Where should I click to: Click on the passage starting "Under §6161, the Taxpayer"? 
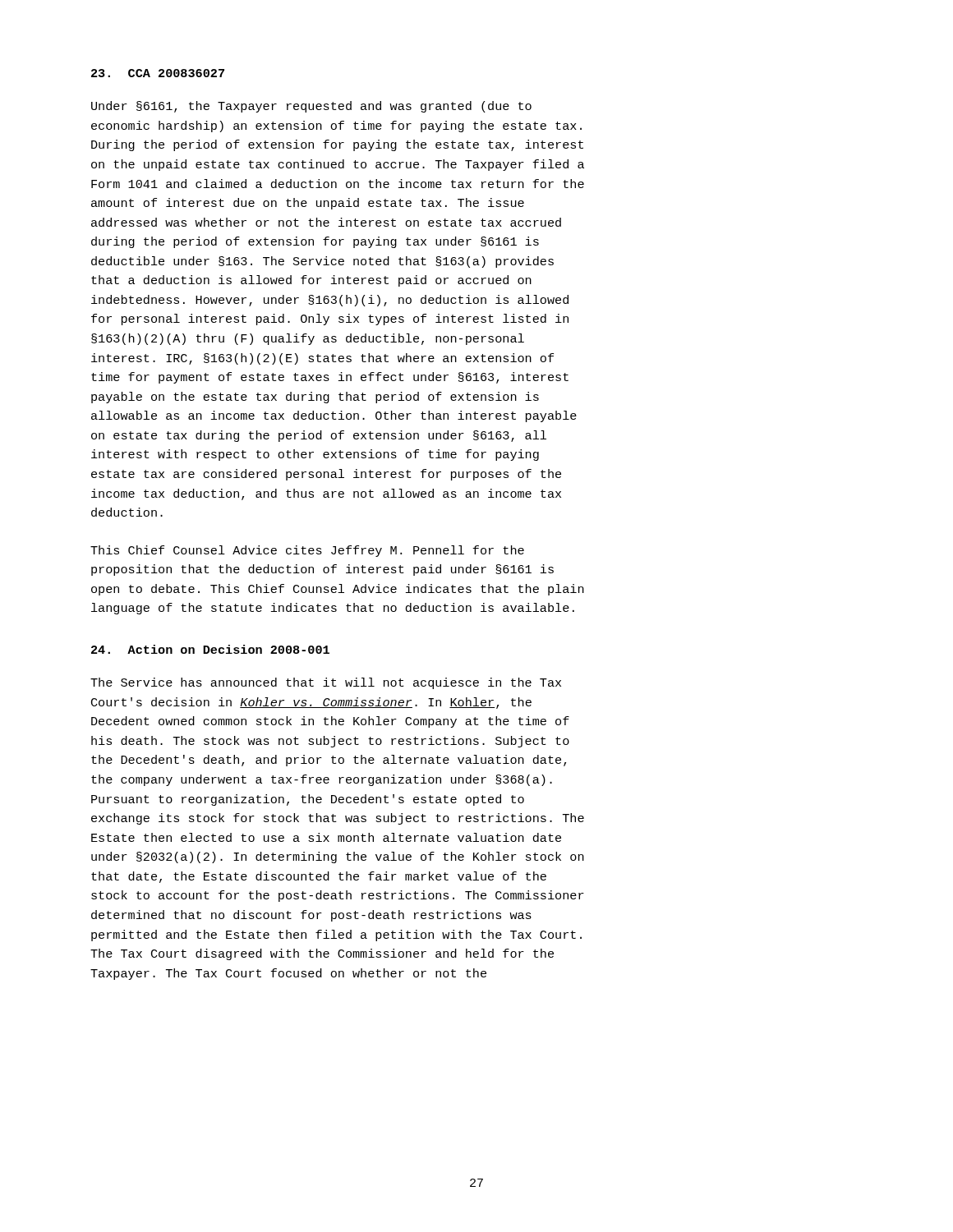pos(337,310)
